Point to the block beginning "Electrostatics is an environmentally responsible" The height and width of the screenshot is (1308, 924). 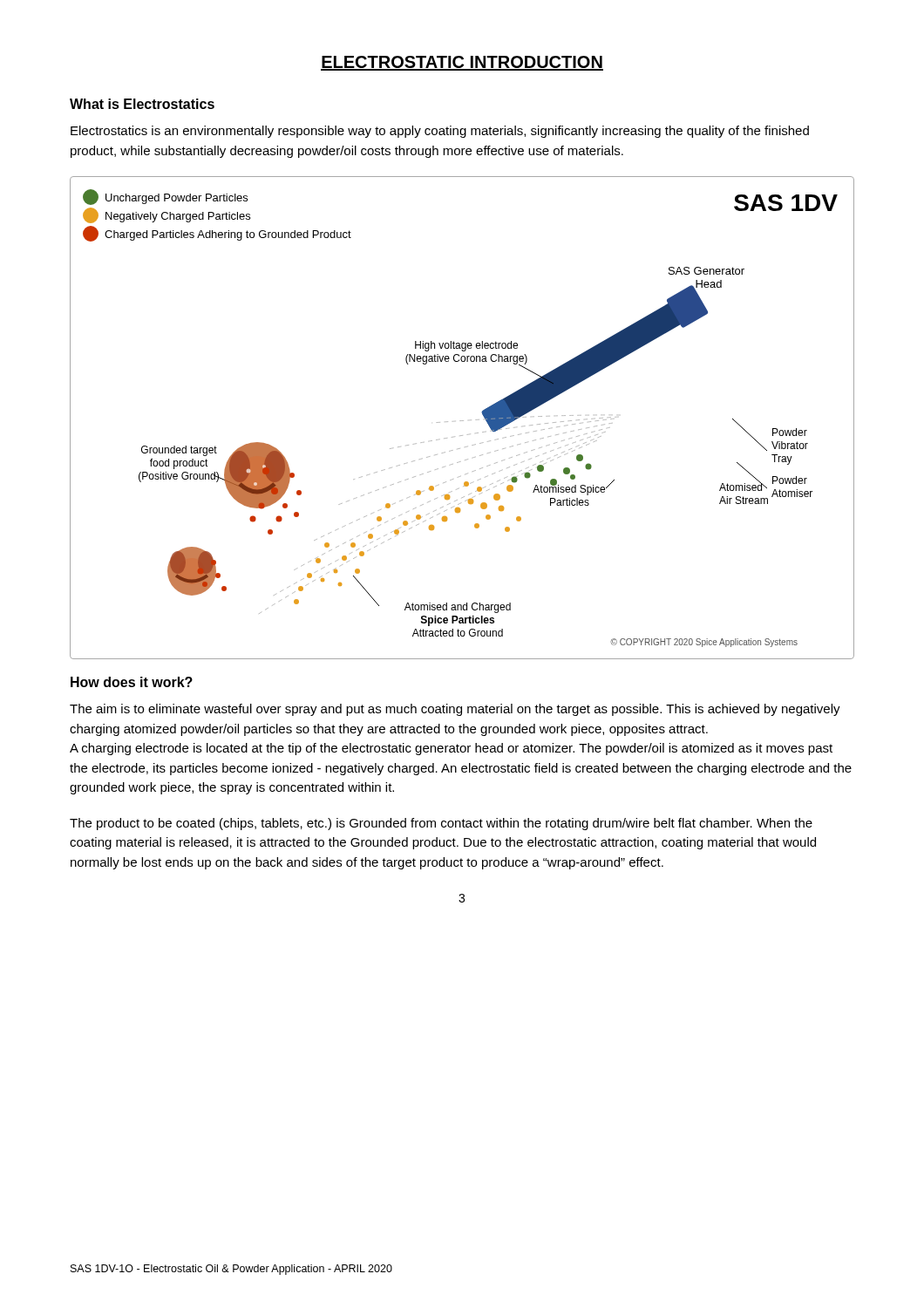coord(440,140)
